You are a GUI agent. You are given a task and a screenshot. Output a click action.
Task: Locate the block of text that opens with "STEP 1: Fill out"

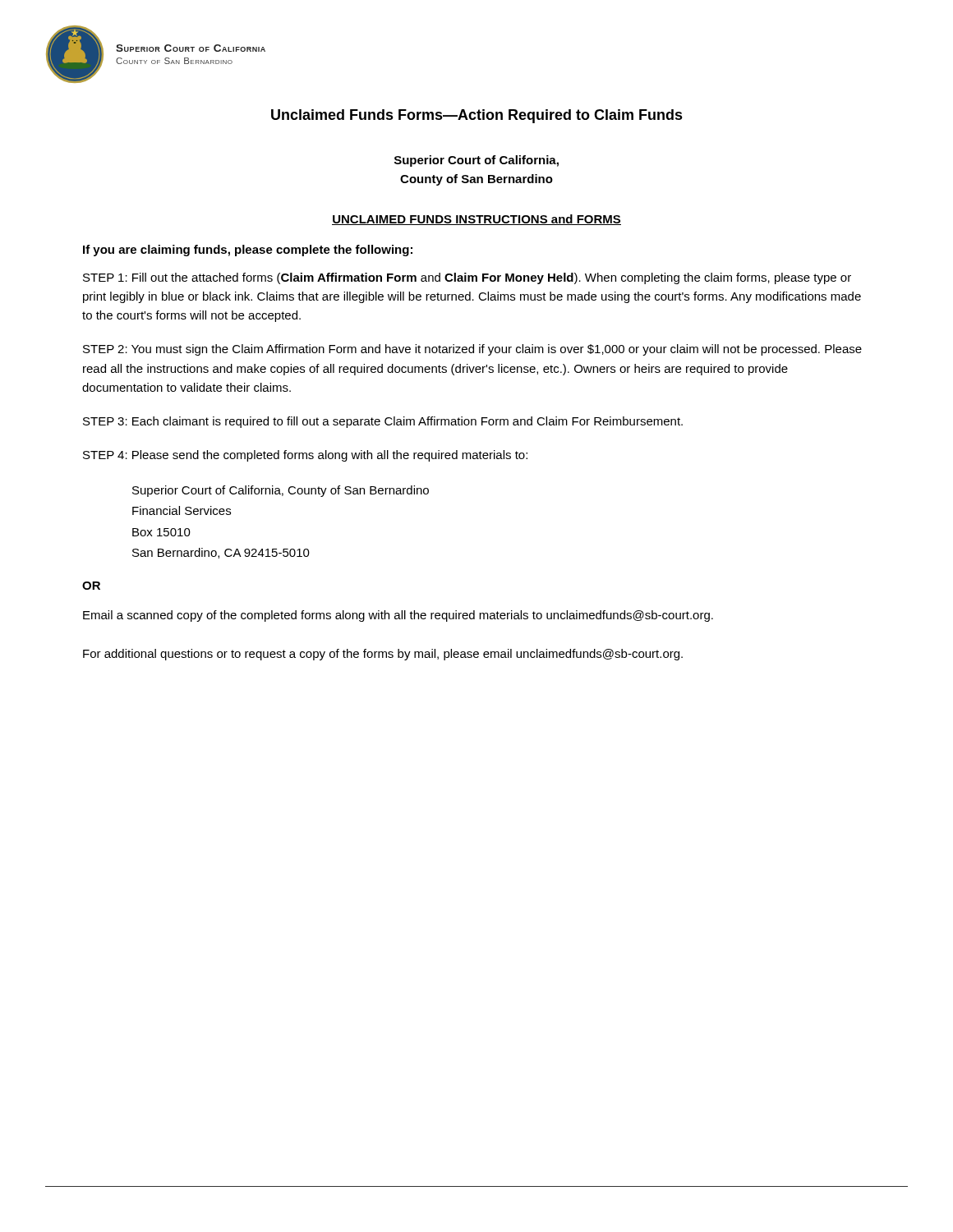pos(472,296)
